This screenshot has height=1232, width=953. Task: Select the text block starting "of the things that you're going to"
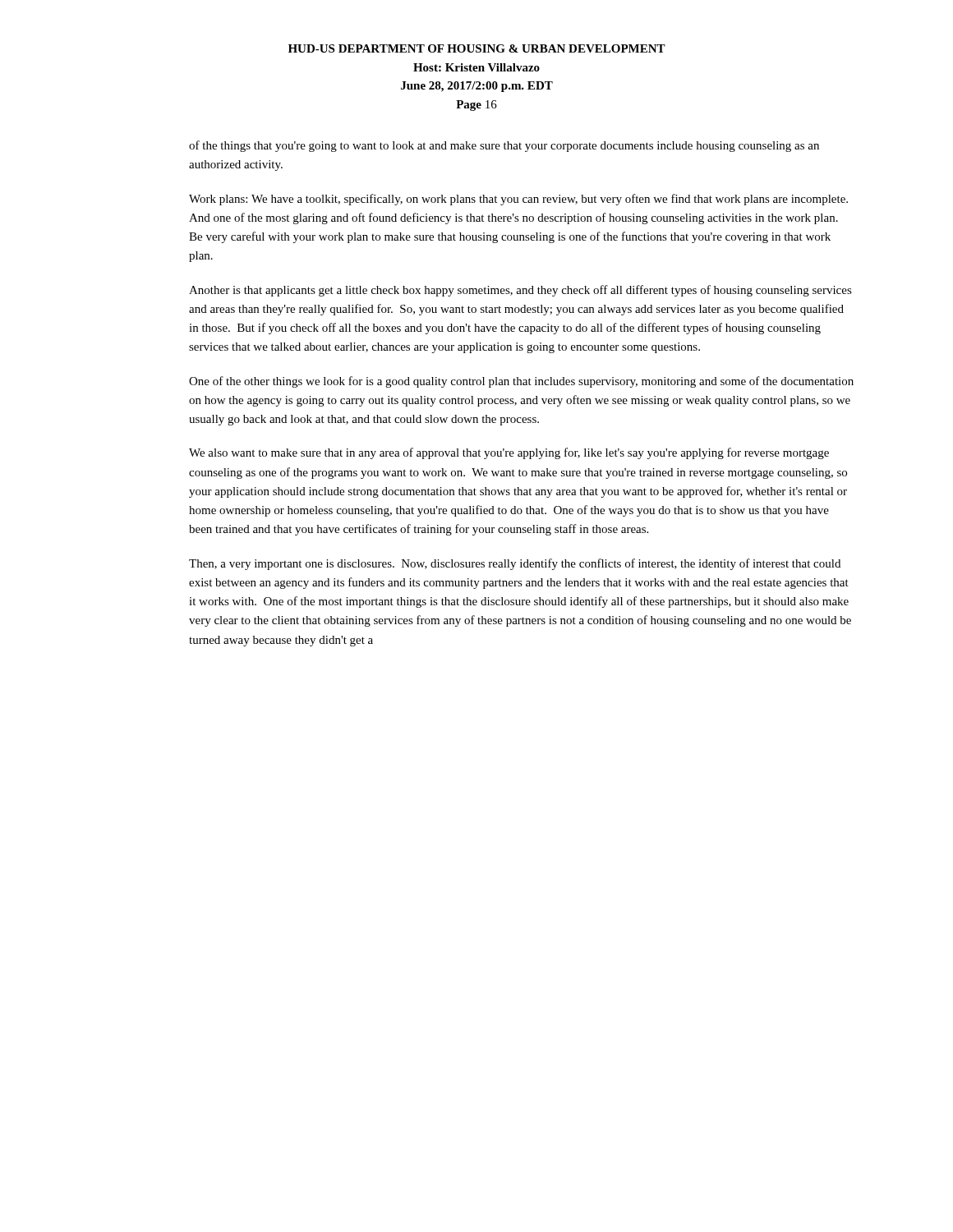click(504, 155)
